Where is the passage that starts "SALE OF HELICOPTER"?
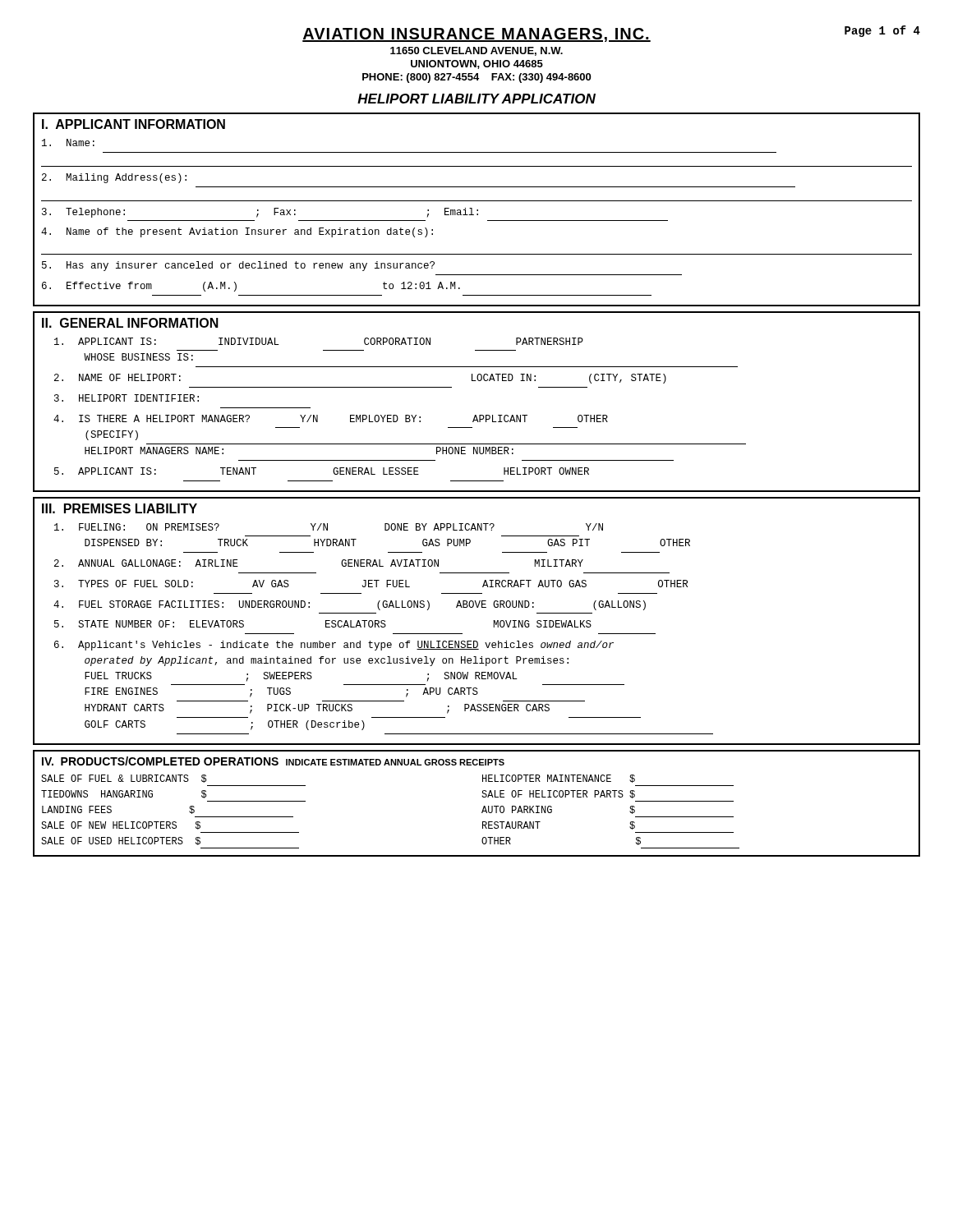This screenshot has height=1232, width=953. click(608, 795)
